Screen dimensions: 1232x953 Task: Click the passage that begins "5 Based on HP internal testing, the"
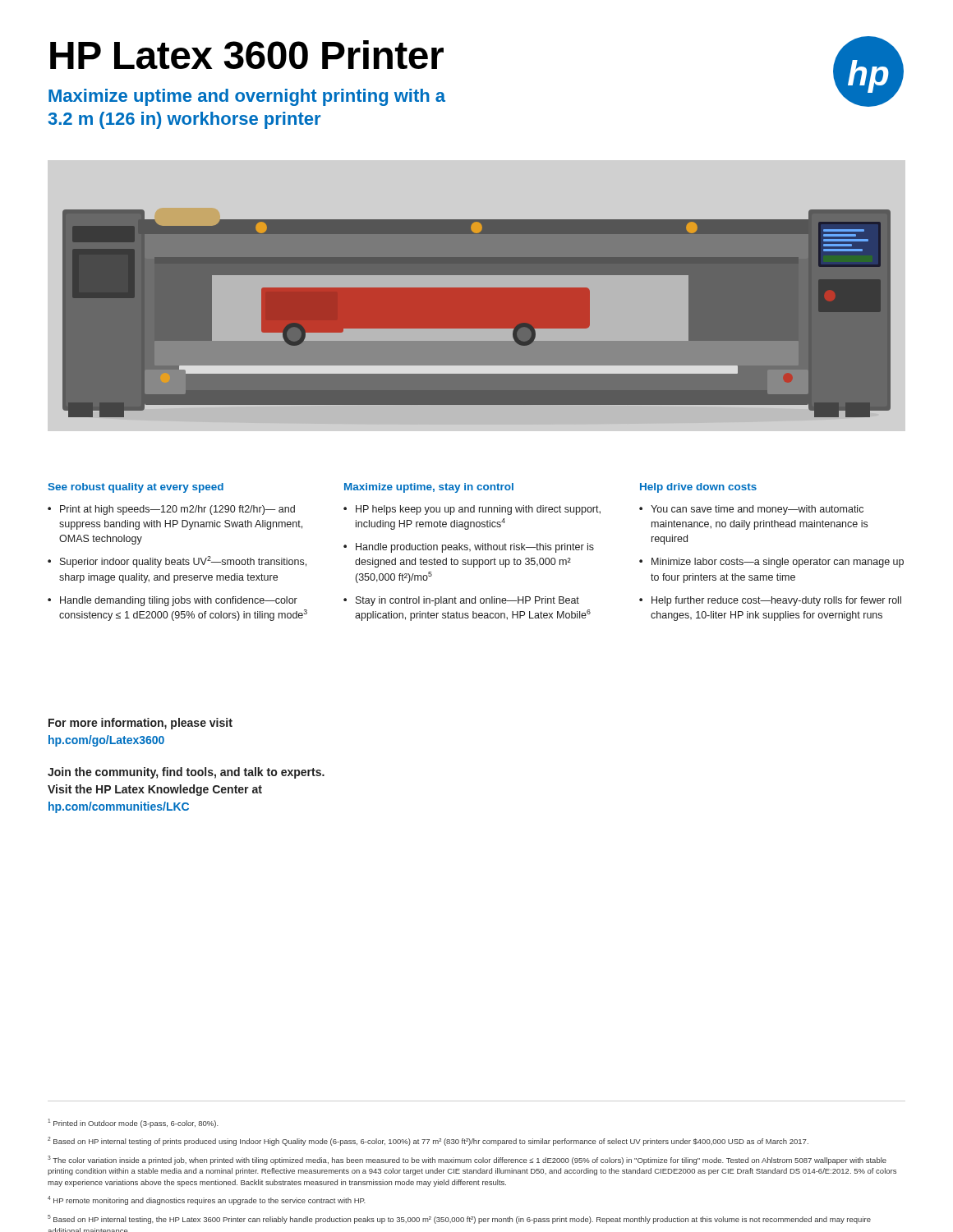(x=476, y=1223)
